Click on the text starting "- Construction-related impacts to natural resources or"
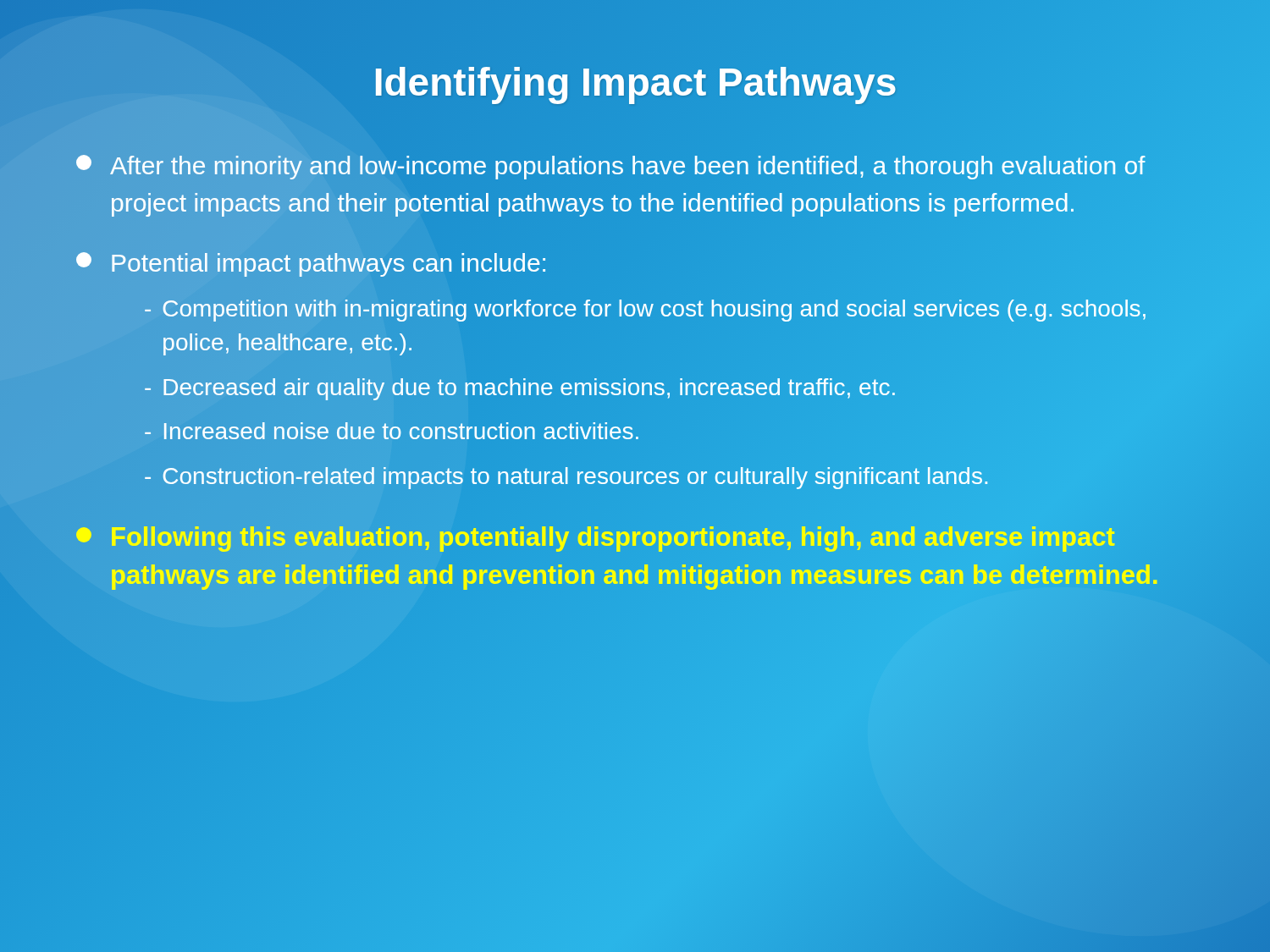This screenshot has width=1270, height=952. point(669,477)
